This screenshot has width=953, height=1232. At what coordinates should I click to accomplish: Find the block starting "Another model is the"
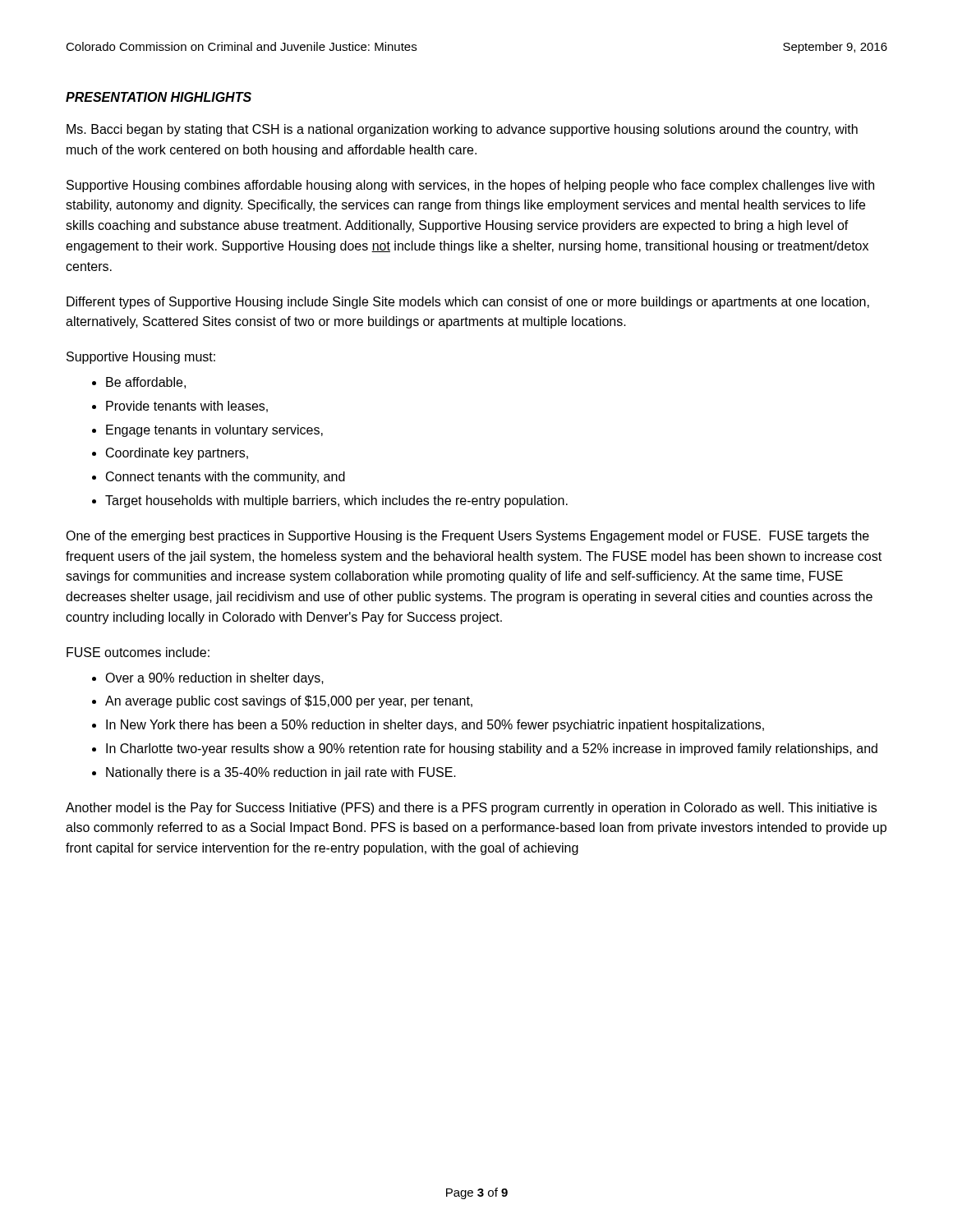pos(476,828)
